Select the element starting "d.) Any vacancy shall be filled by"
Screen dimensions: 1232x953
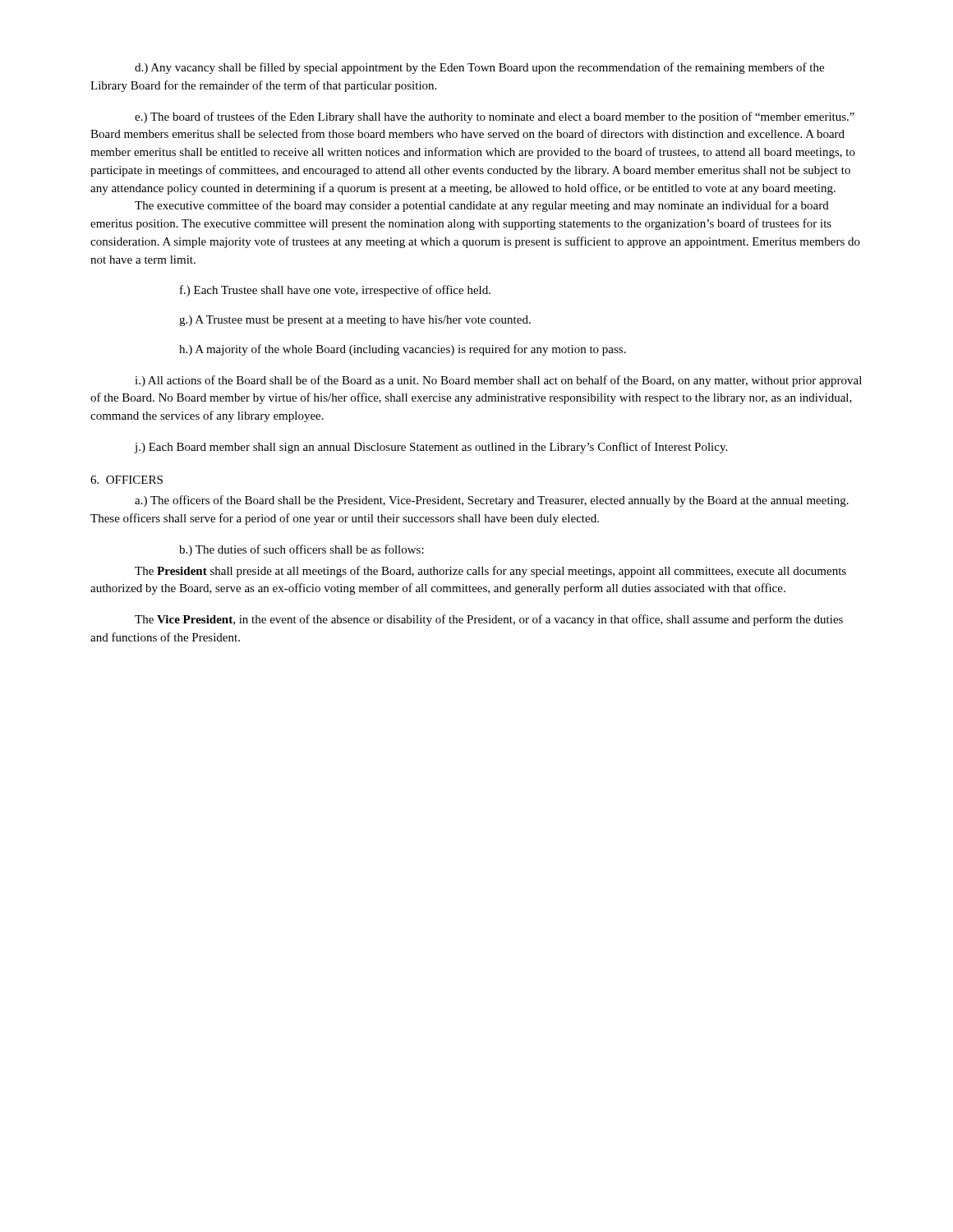(x=476, y=77)
